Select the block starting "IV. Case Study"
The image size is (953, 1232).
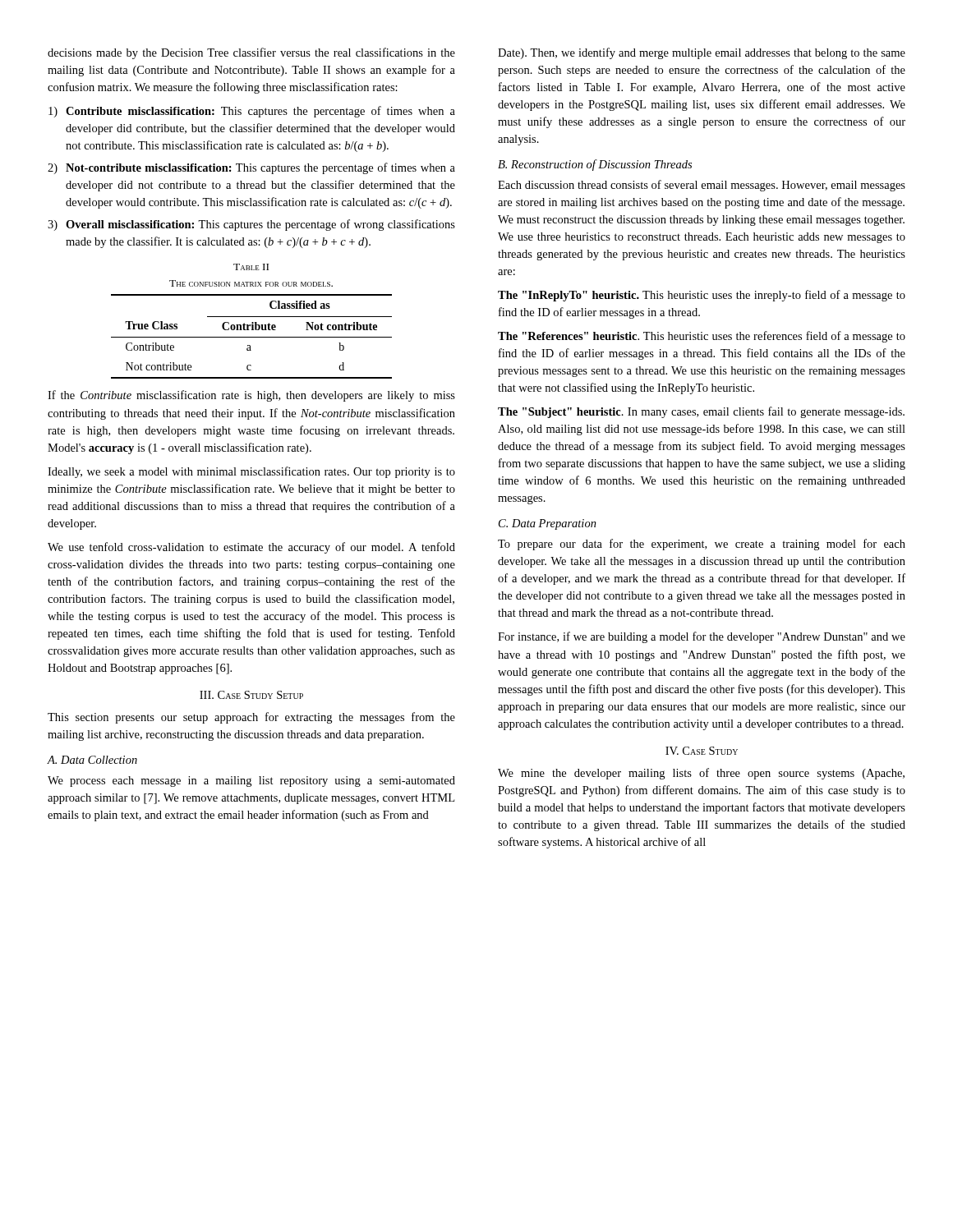(702, 750)
